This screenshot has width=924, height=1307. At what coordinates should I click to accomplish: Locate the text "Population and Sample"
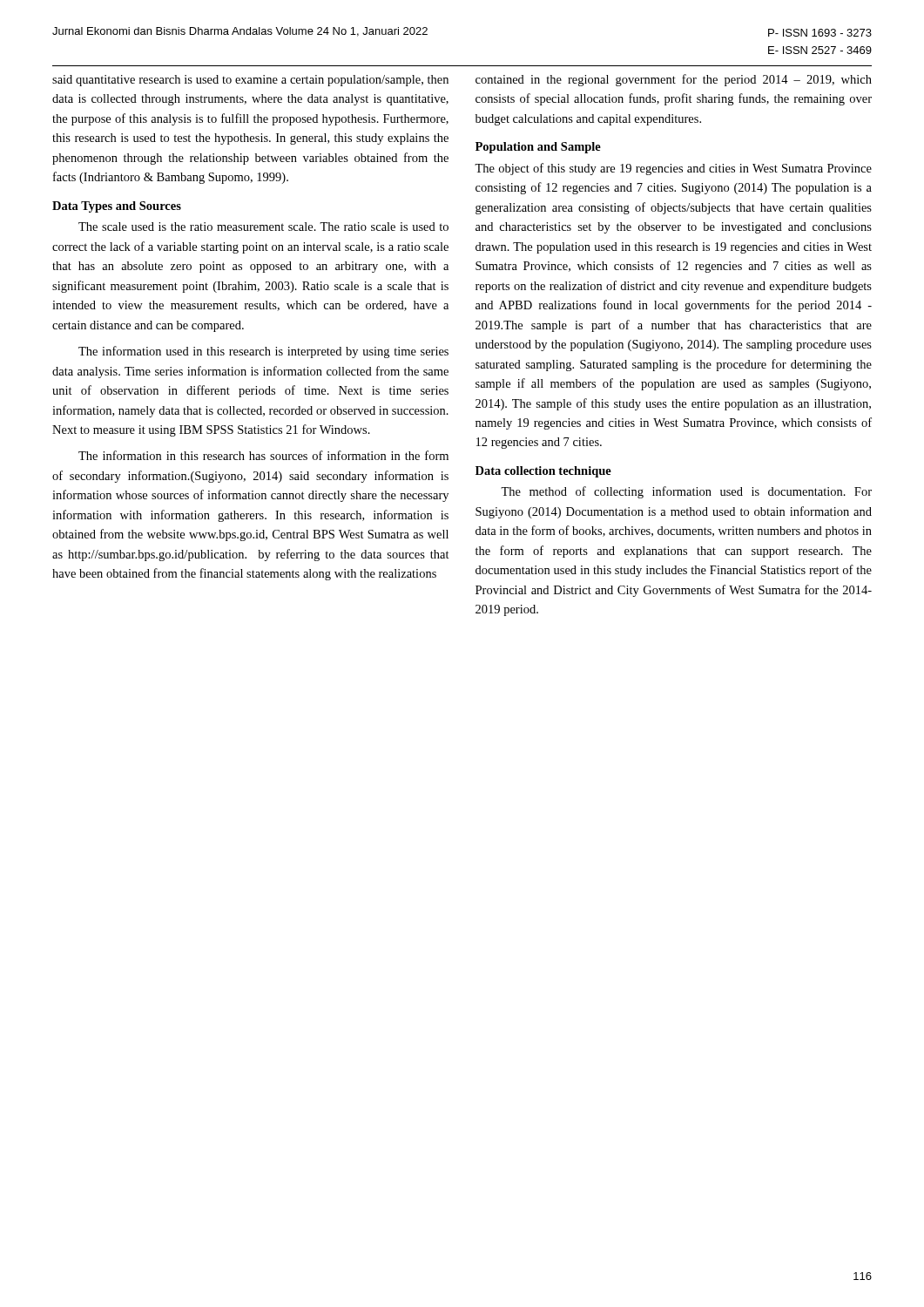click(x=538, y=147)
